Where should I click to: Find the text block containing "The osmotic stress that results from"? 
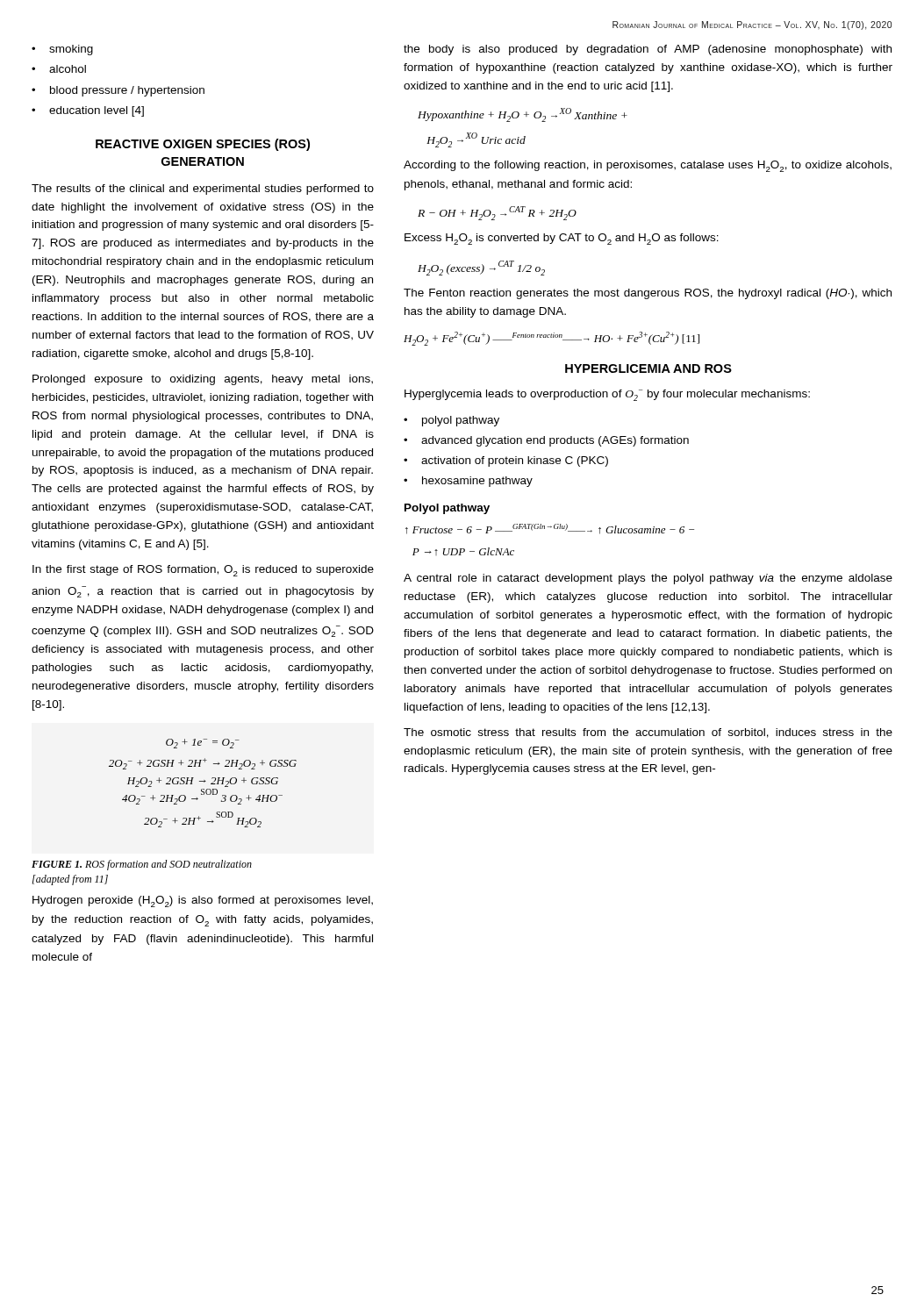click(648, 750)
